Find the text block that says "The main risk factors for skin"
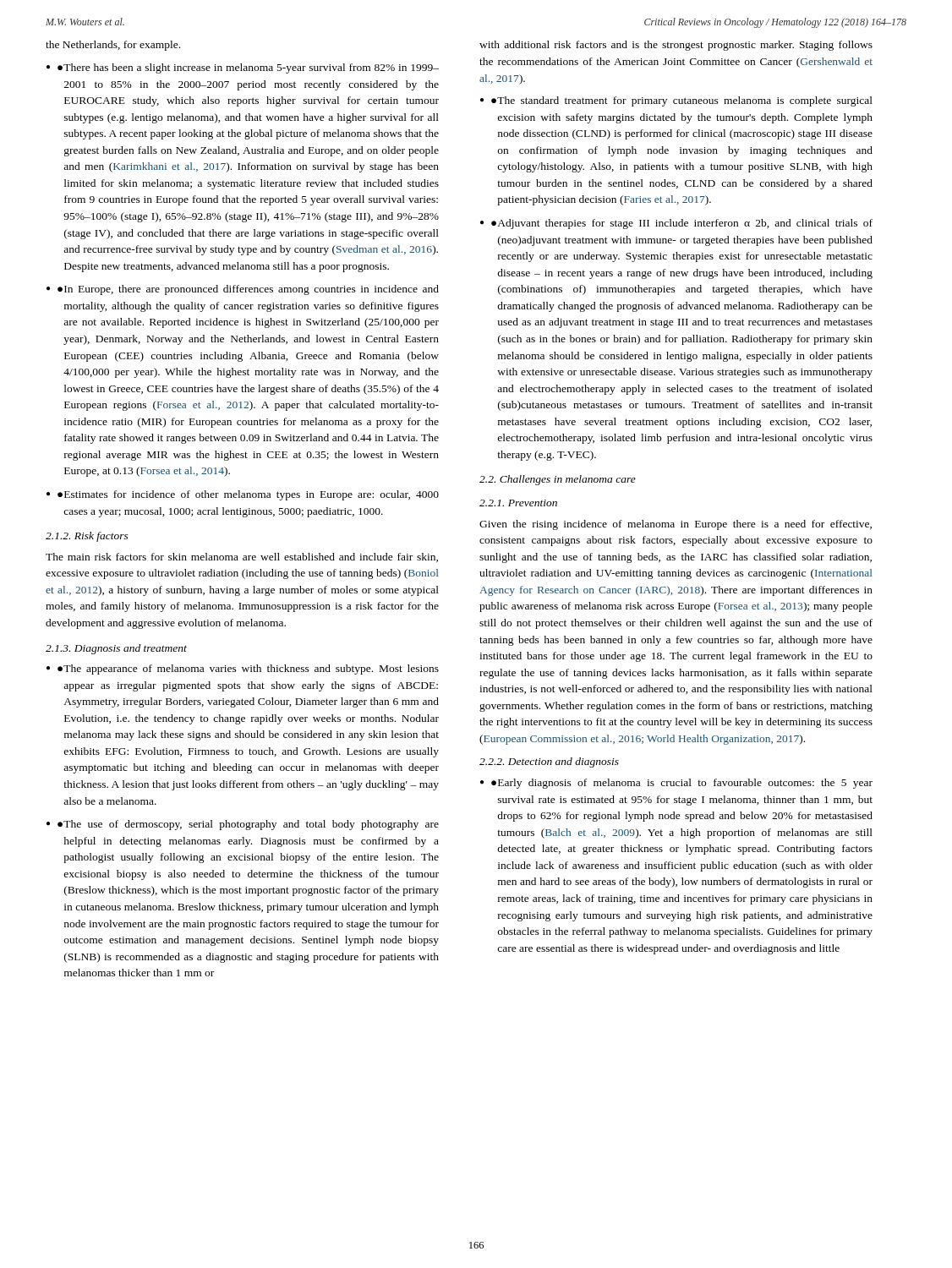Screen dimensions: 1268x952 [x=242, y=590]
